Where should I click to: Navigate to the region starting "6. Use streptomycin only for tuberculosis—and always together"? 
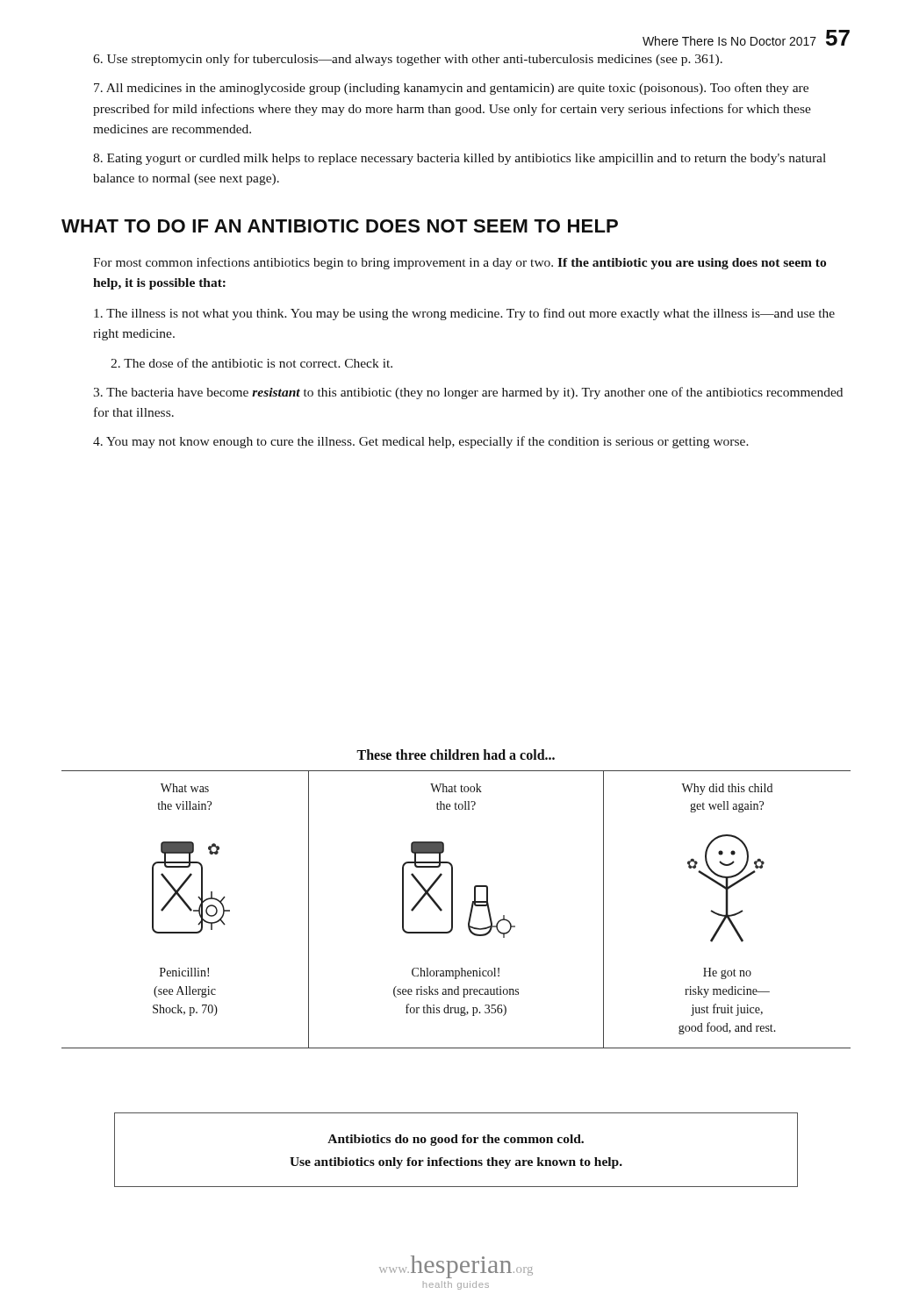pos(408,58)
